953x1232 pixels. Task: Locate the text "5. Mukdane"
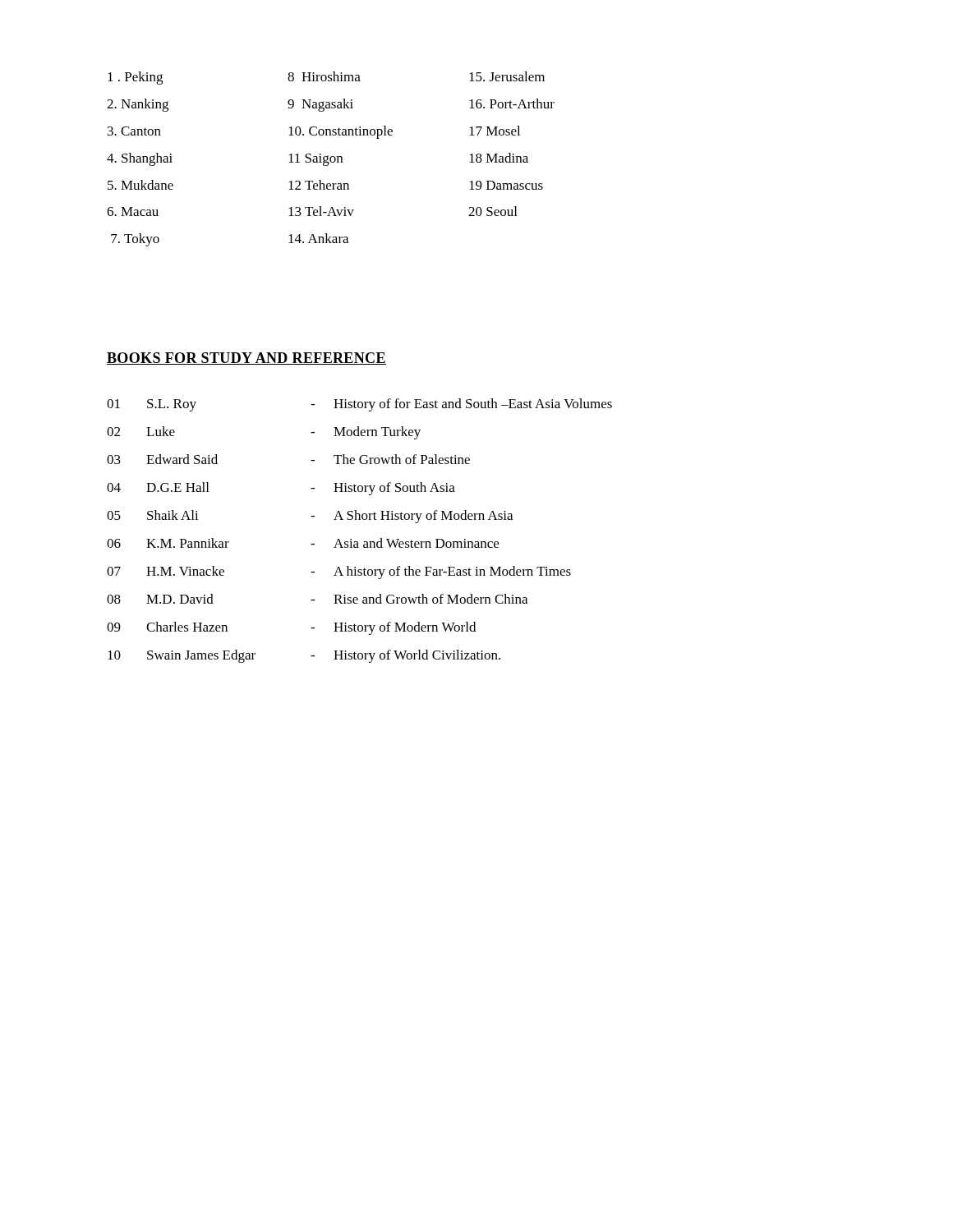tap(140, 185)
